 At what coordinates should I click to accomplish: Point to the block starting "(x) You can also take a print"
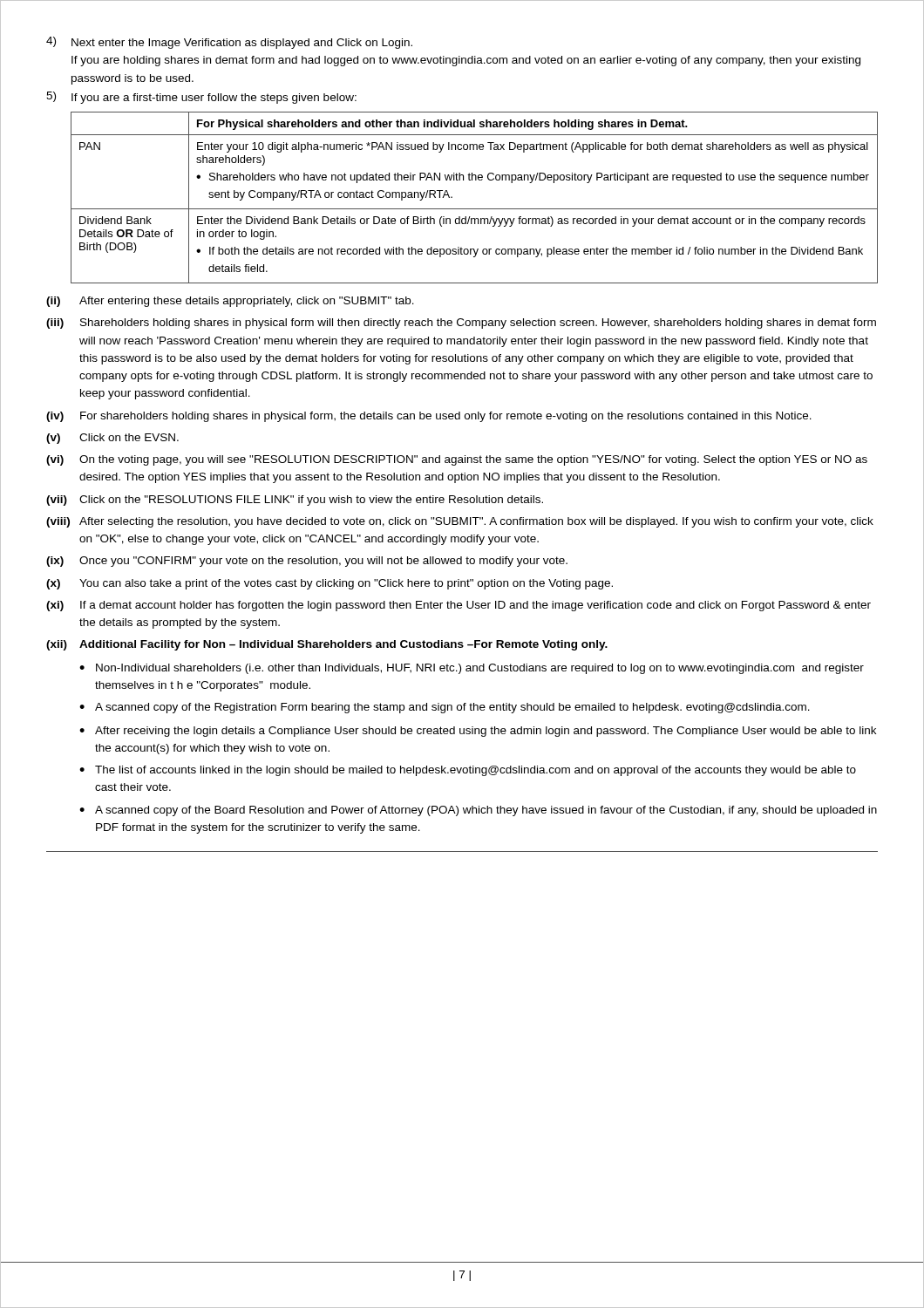(462, 583)
